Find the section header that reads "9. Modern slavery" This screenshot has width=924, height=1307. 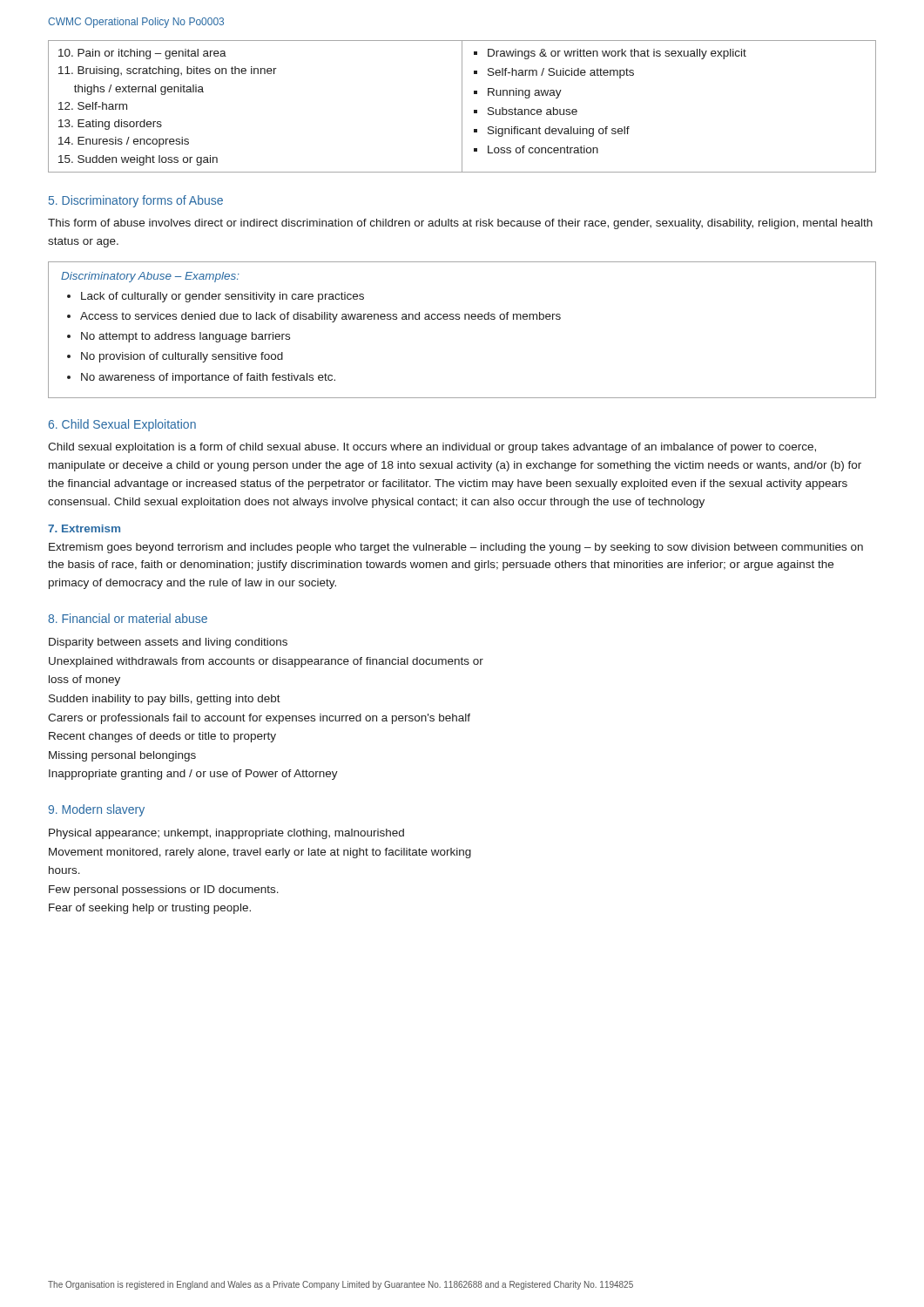(96, 809)
